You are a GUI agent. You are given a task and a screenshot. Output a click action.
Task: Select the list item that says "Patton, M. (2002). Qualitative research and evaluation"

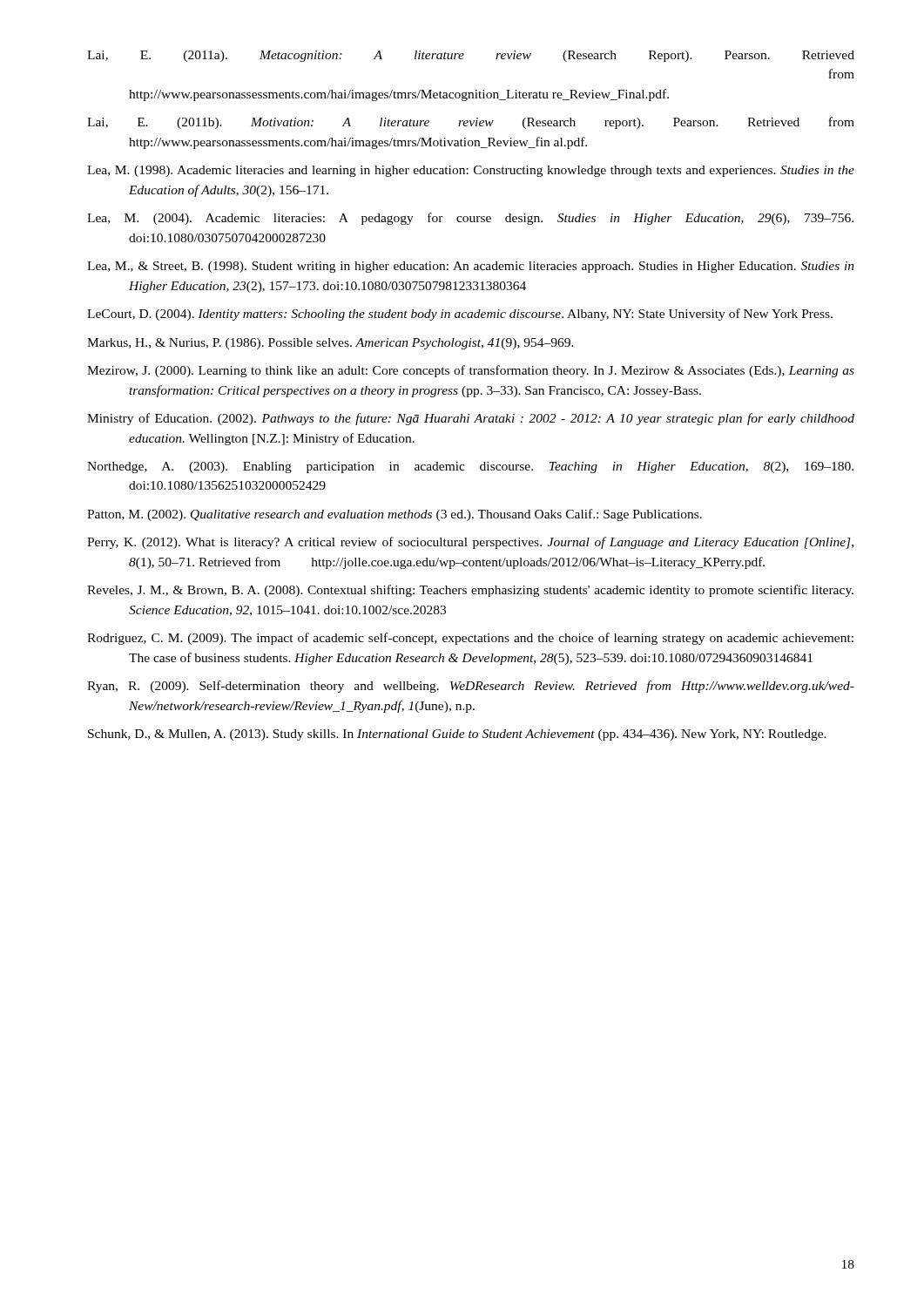coord(395,514)
